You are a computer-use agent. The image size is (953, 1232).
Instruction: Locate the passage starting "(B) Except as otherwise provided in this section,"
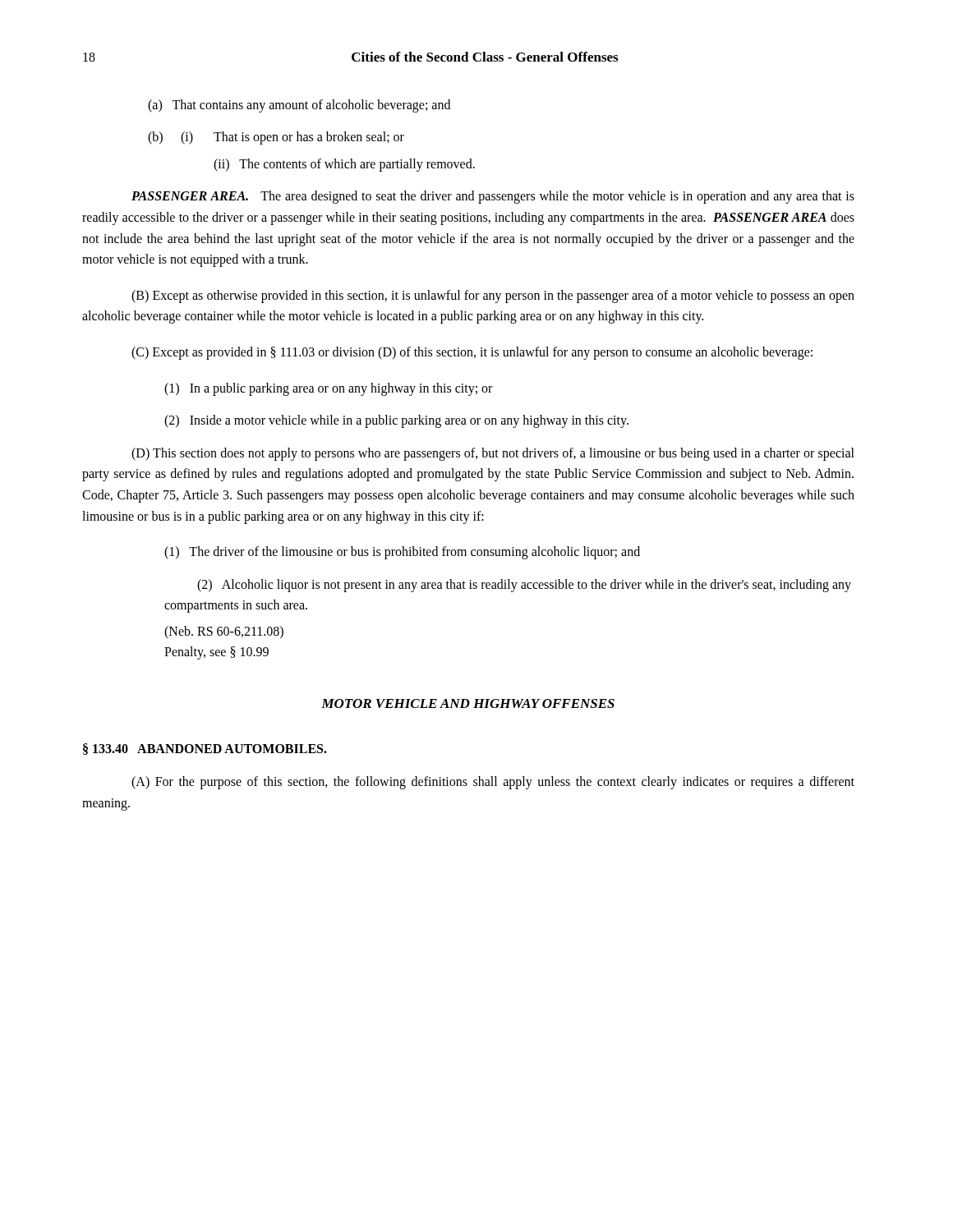click(468, 306)
